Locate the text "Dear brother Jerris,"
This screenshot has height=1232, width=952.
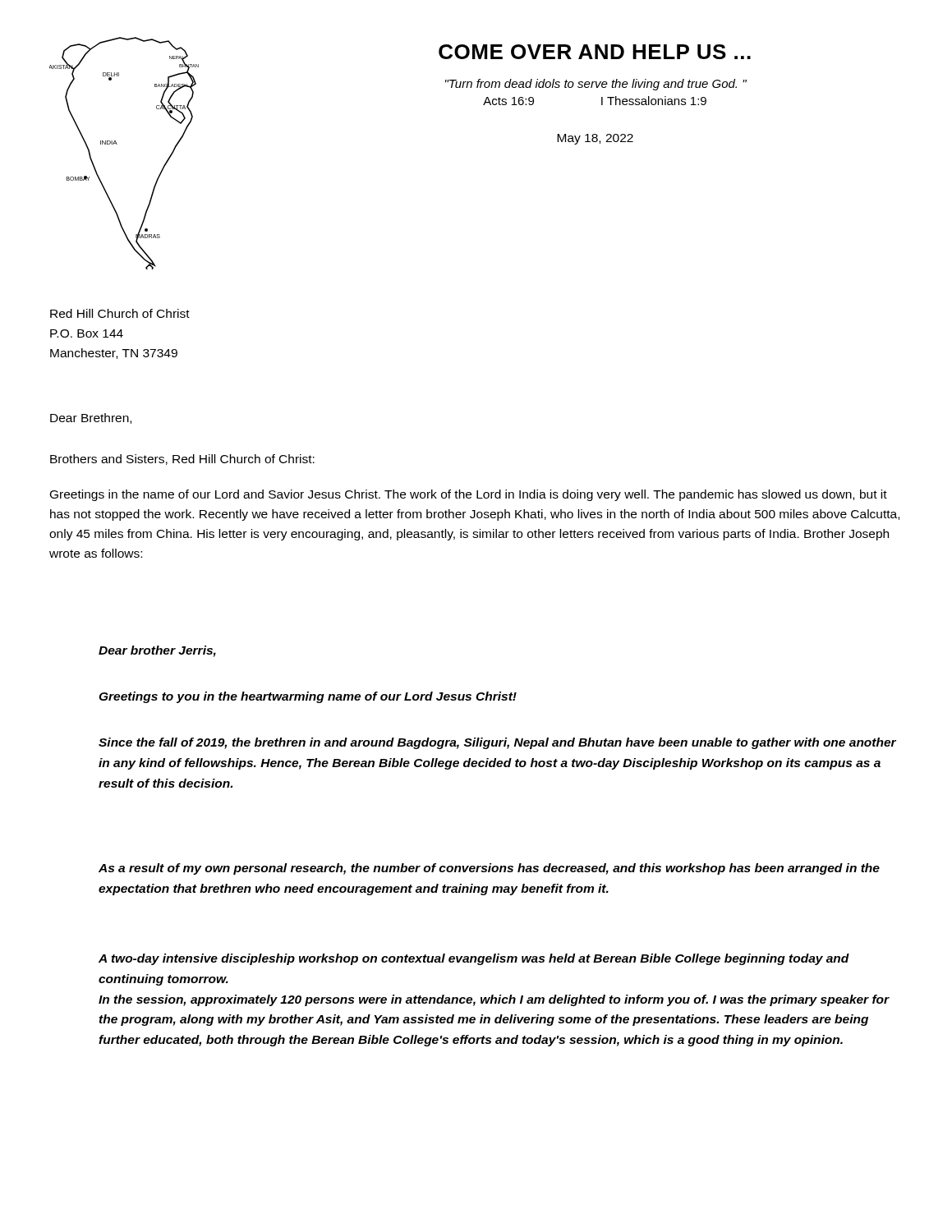(158, 650)
